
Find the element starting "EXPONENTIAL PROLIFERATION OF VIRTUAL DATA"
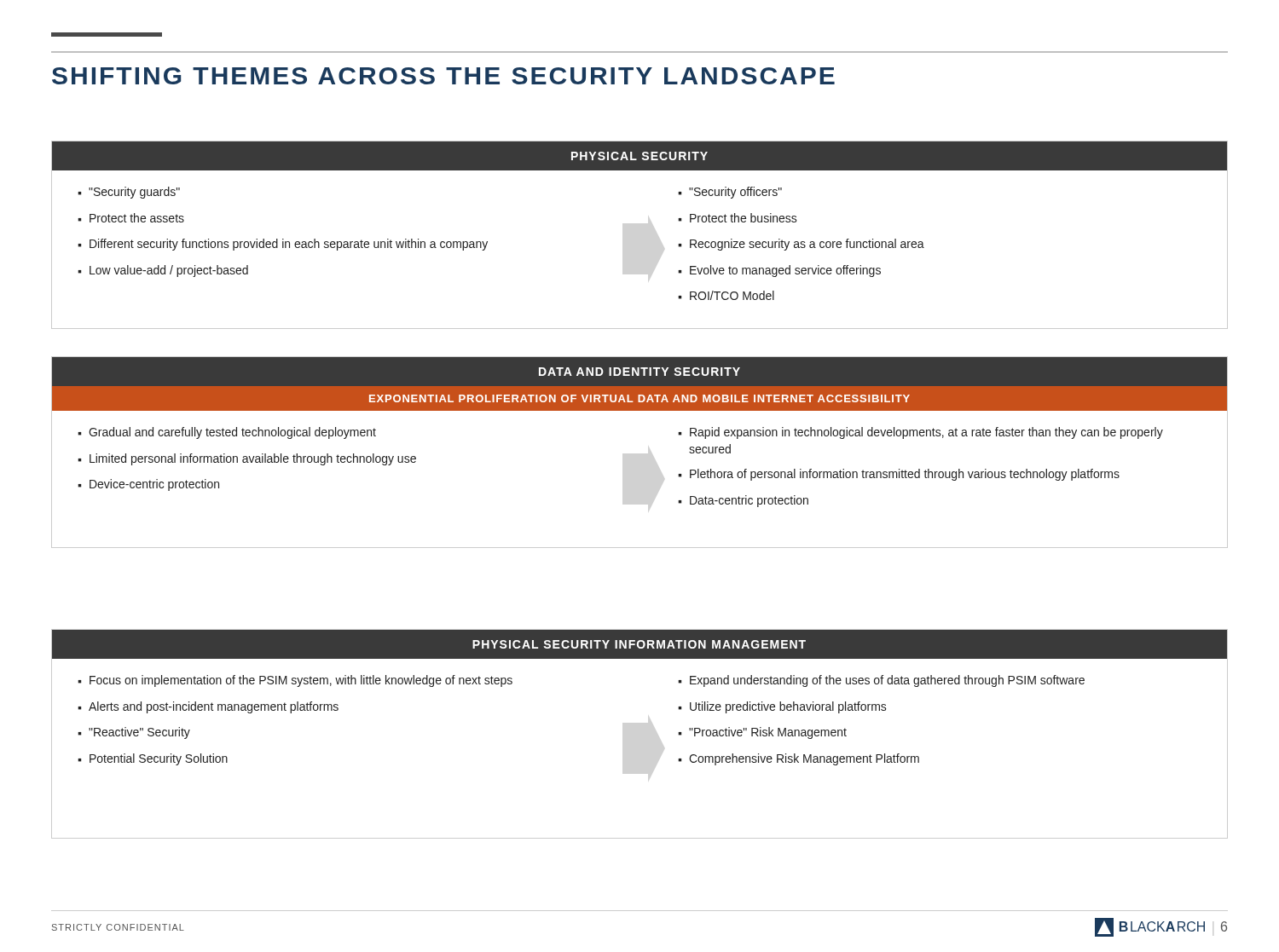point(639,398)
